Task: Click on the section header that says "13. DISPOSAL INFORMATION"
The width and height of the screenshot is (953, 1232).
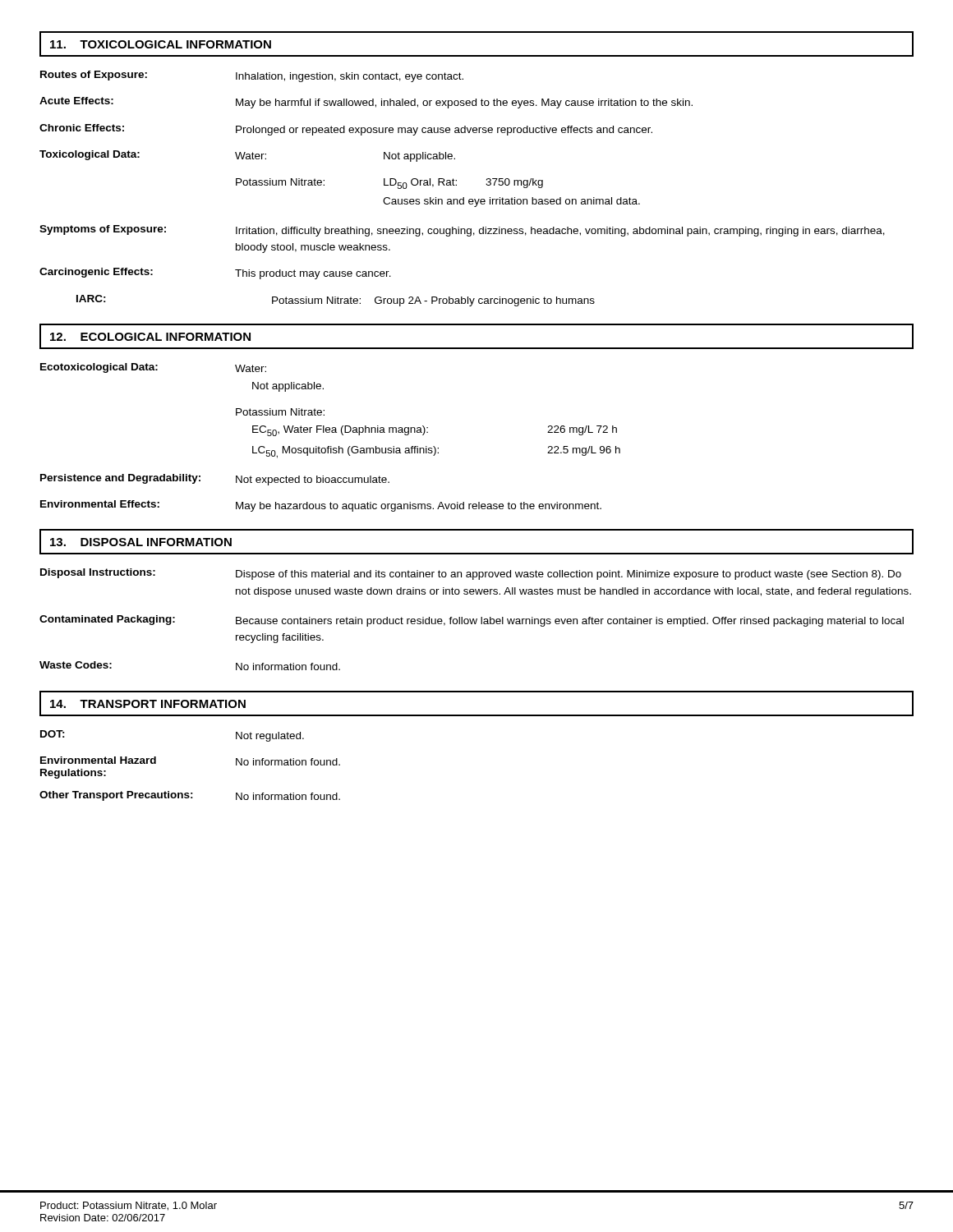Action: pyautogui.click(x=141, y=542)
